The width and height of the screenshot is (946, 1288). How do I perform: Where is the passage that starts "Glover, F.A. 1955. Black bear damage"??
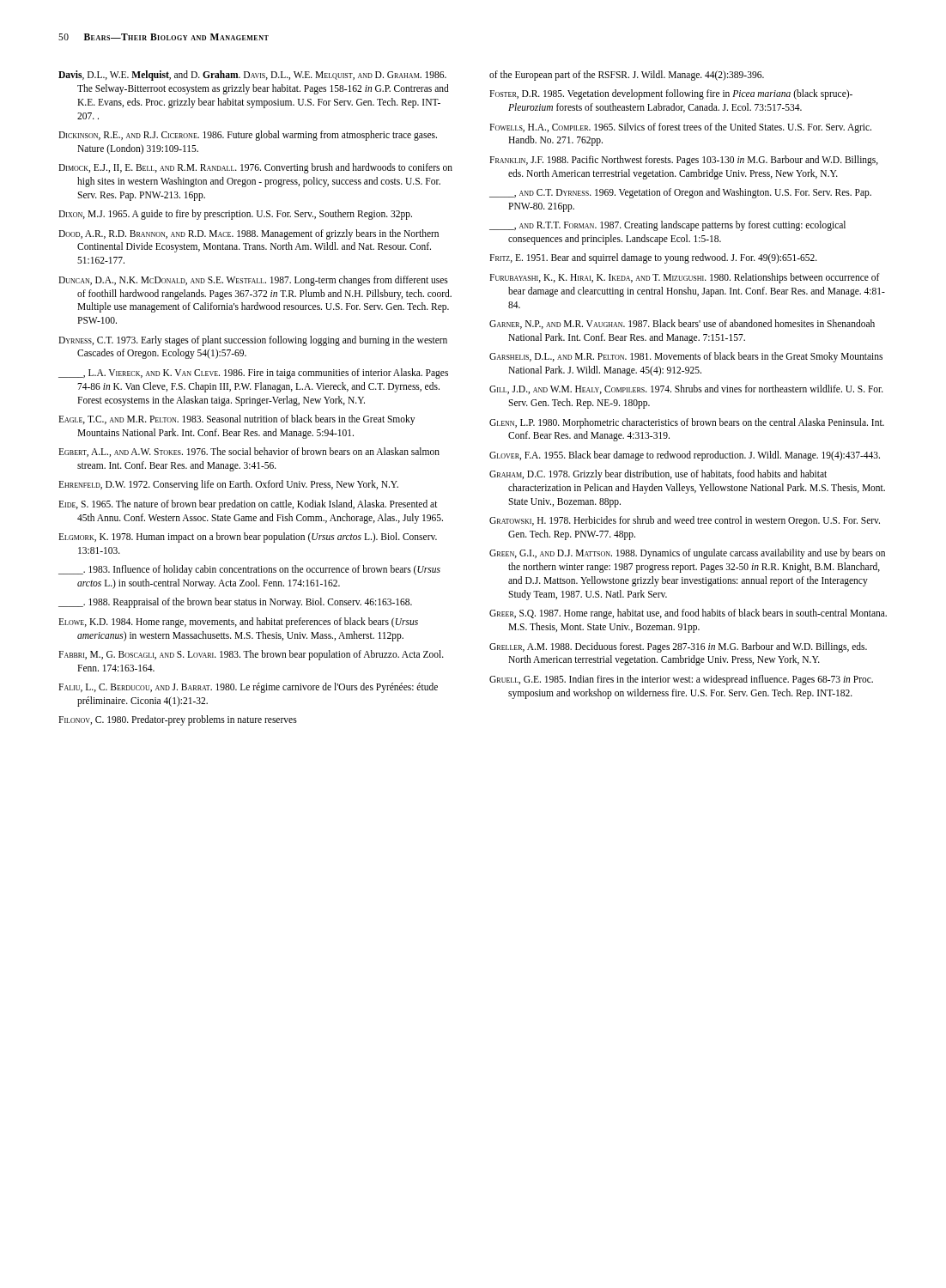click(685, 455)
